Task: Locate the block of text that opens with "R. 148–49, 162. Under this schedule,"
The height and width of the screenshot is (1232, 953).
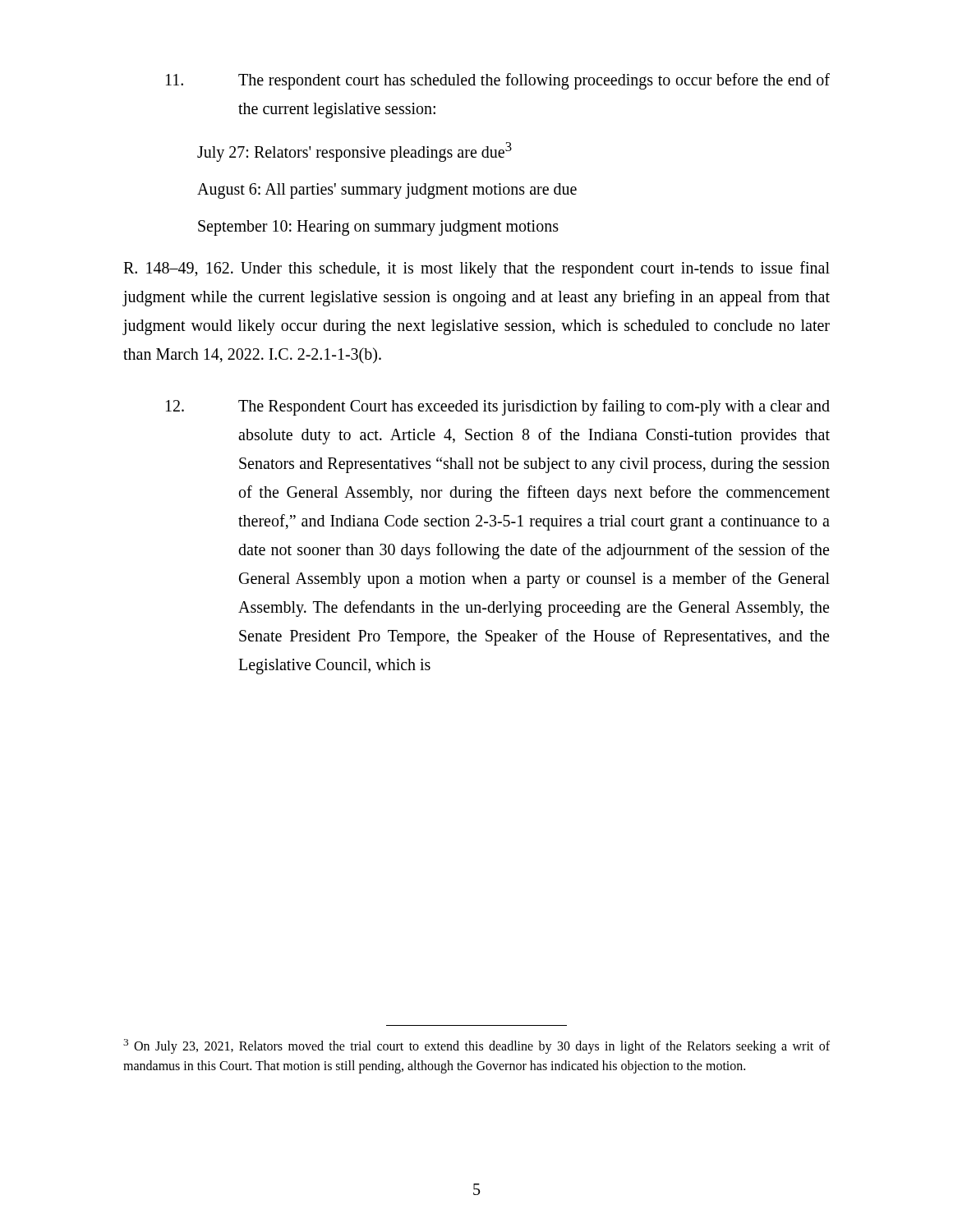Action: [476, 311]
